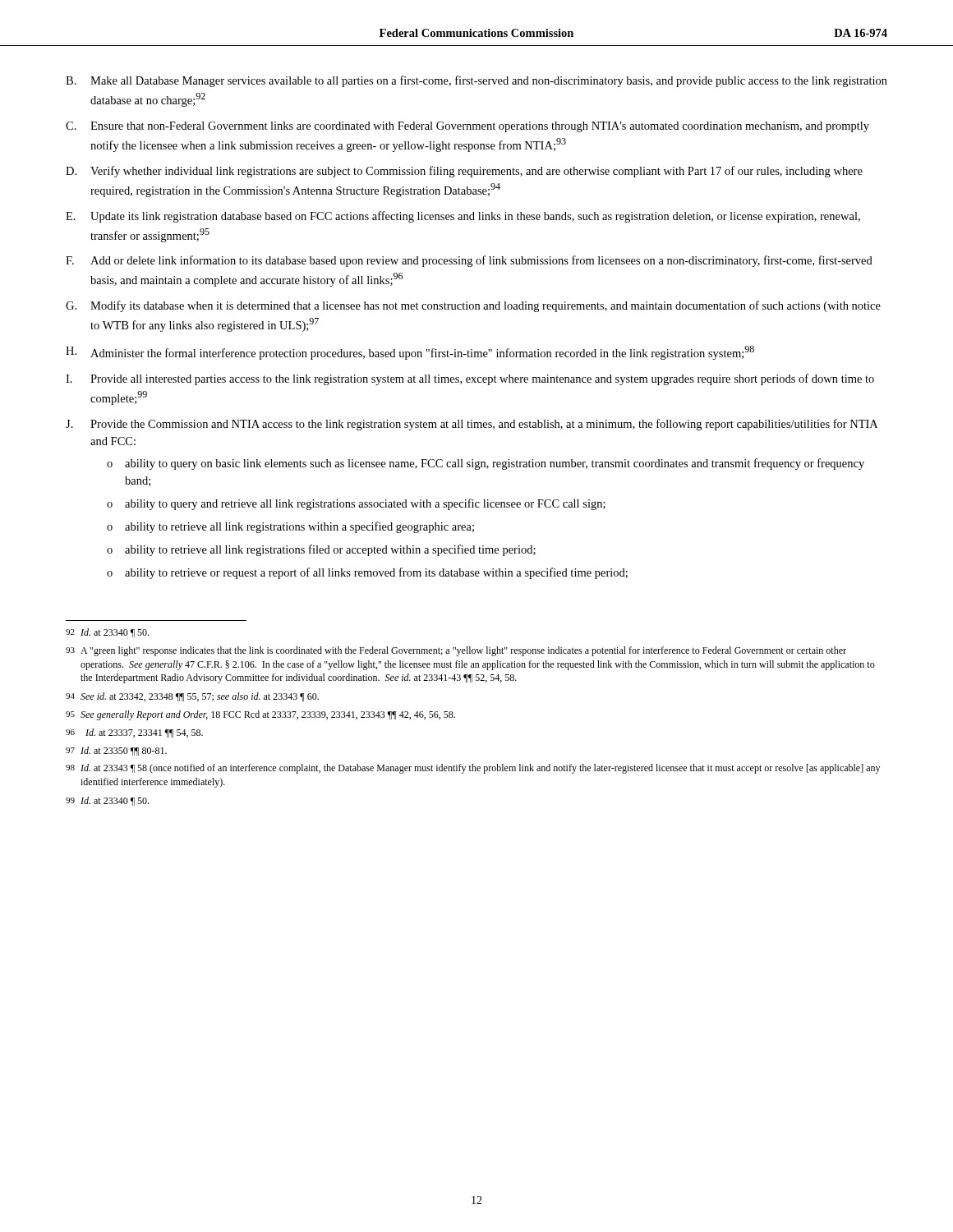Locate the block of text that opens with "99 Id. at 23340"
This screenshot has width=953, height=1232.
107,801
